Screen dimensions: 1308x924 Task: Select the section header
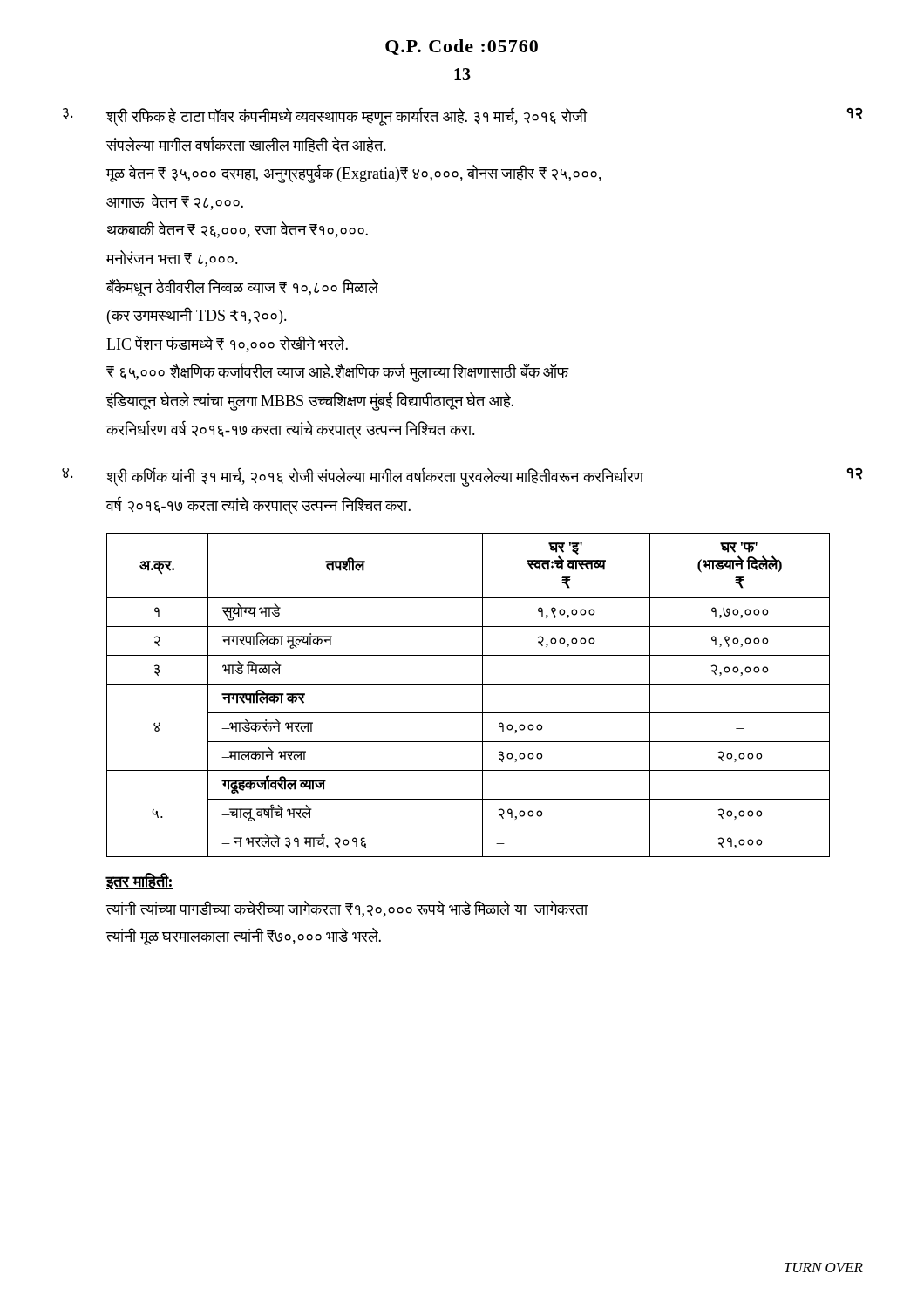point(140,882)
